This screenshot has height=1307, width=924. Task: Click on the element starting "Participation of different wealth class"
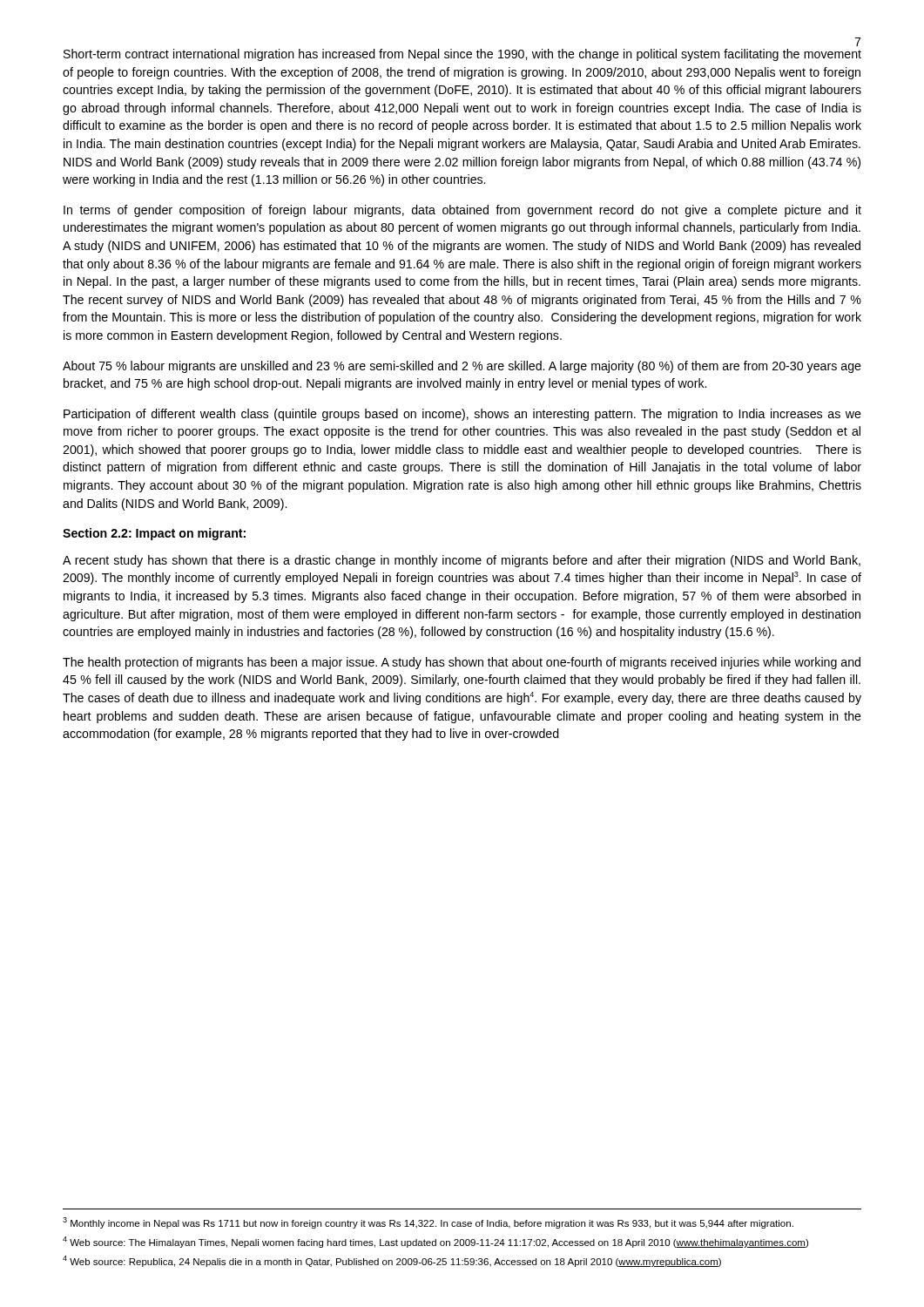click(462, 459)
